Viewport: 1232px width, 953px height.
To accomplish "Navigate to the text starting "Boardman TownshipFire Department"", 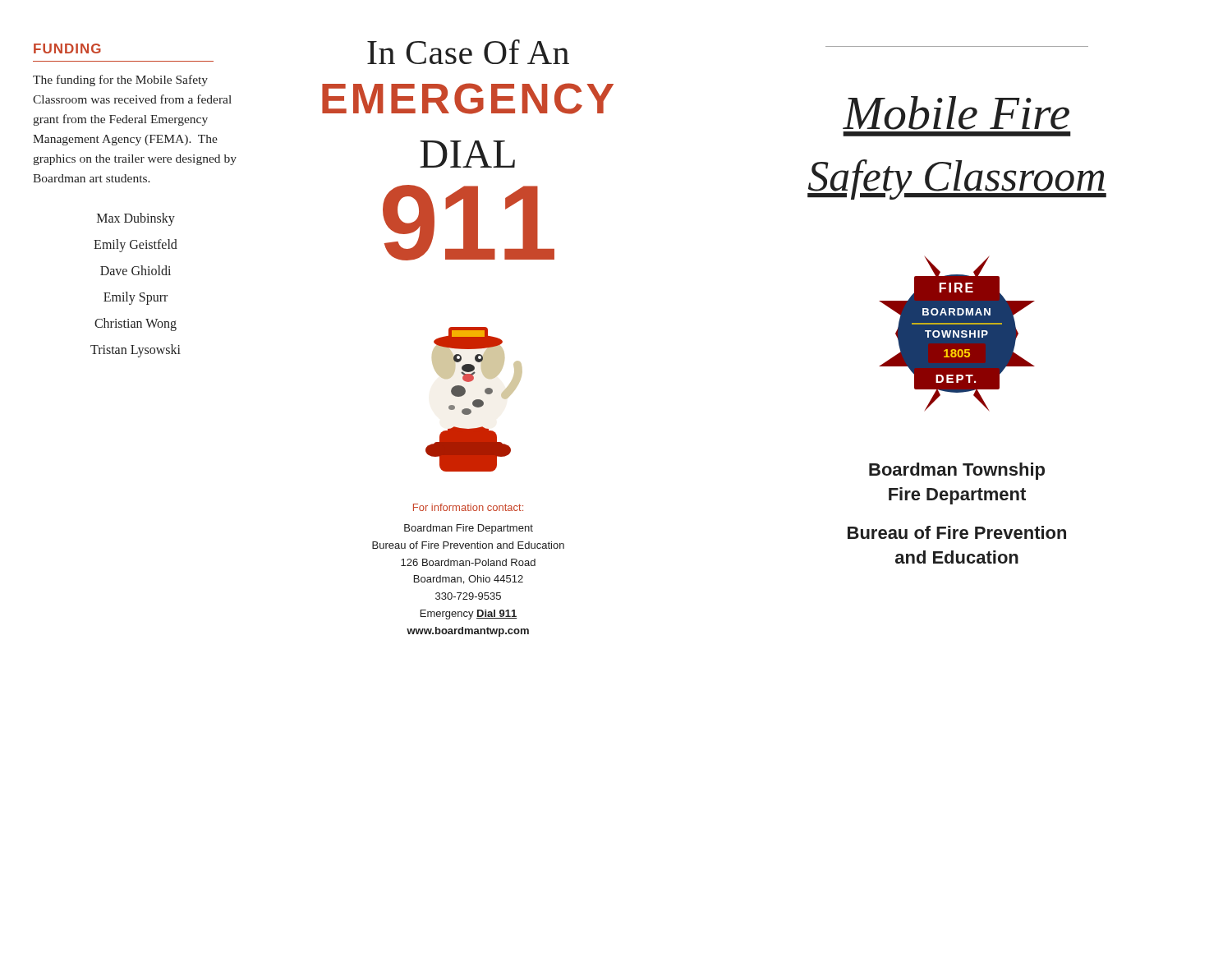I will pyautogui.click(x=957, y=482).
